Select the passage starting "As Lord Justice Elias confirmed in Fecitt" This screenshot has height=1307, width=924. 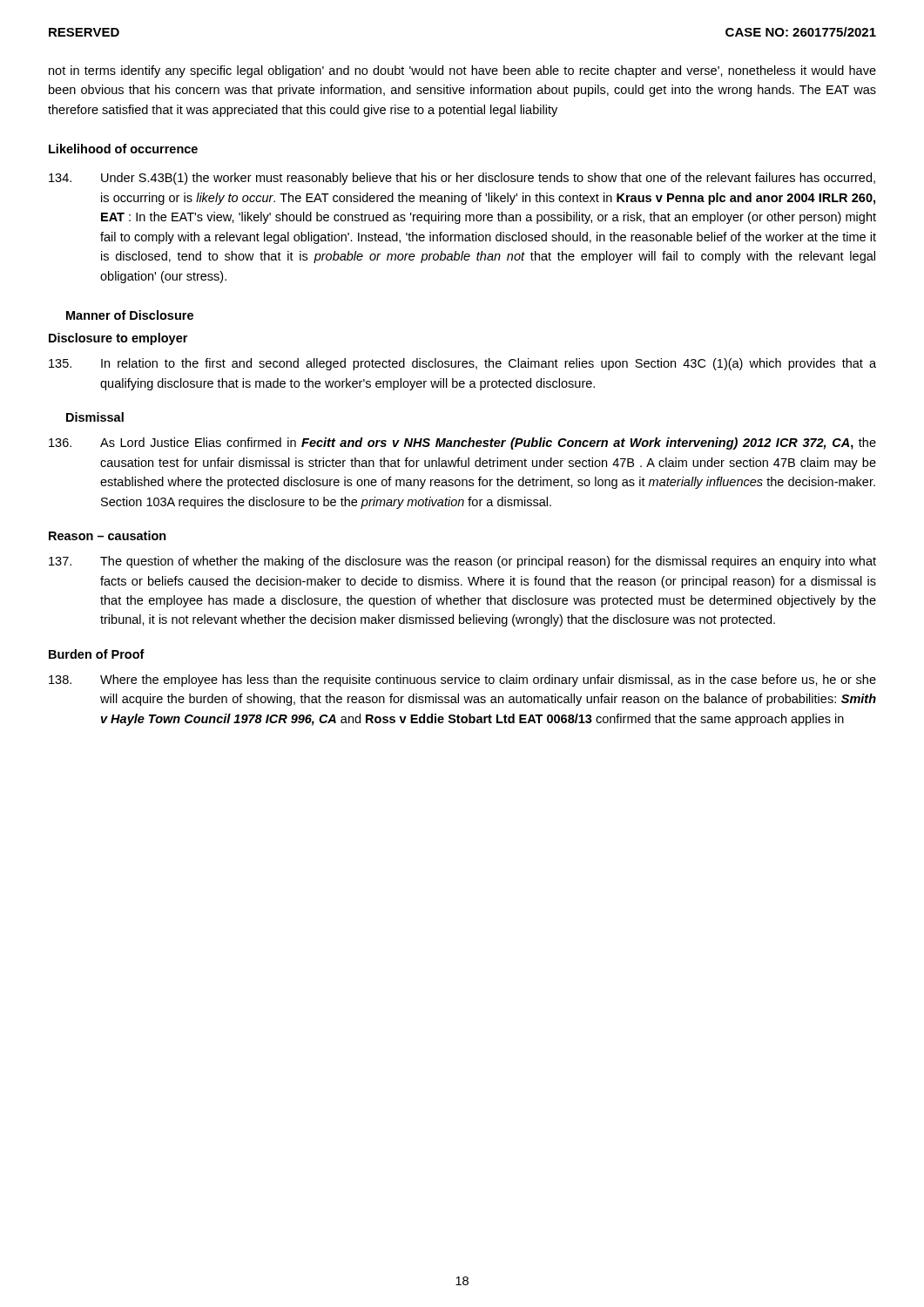coord(462,472)
